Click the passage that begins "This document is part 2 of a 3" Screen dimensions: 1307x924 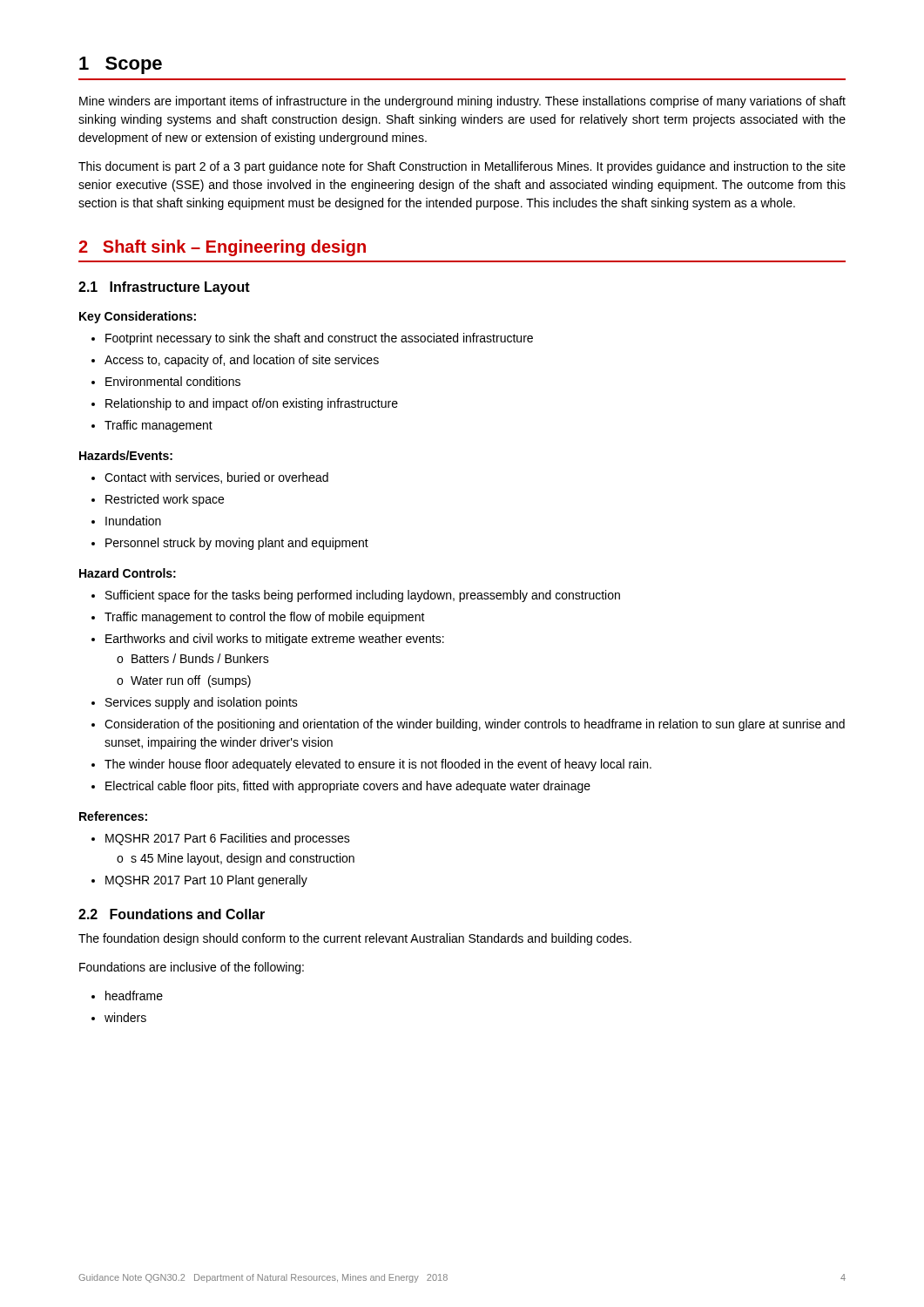462,185
